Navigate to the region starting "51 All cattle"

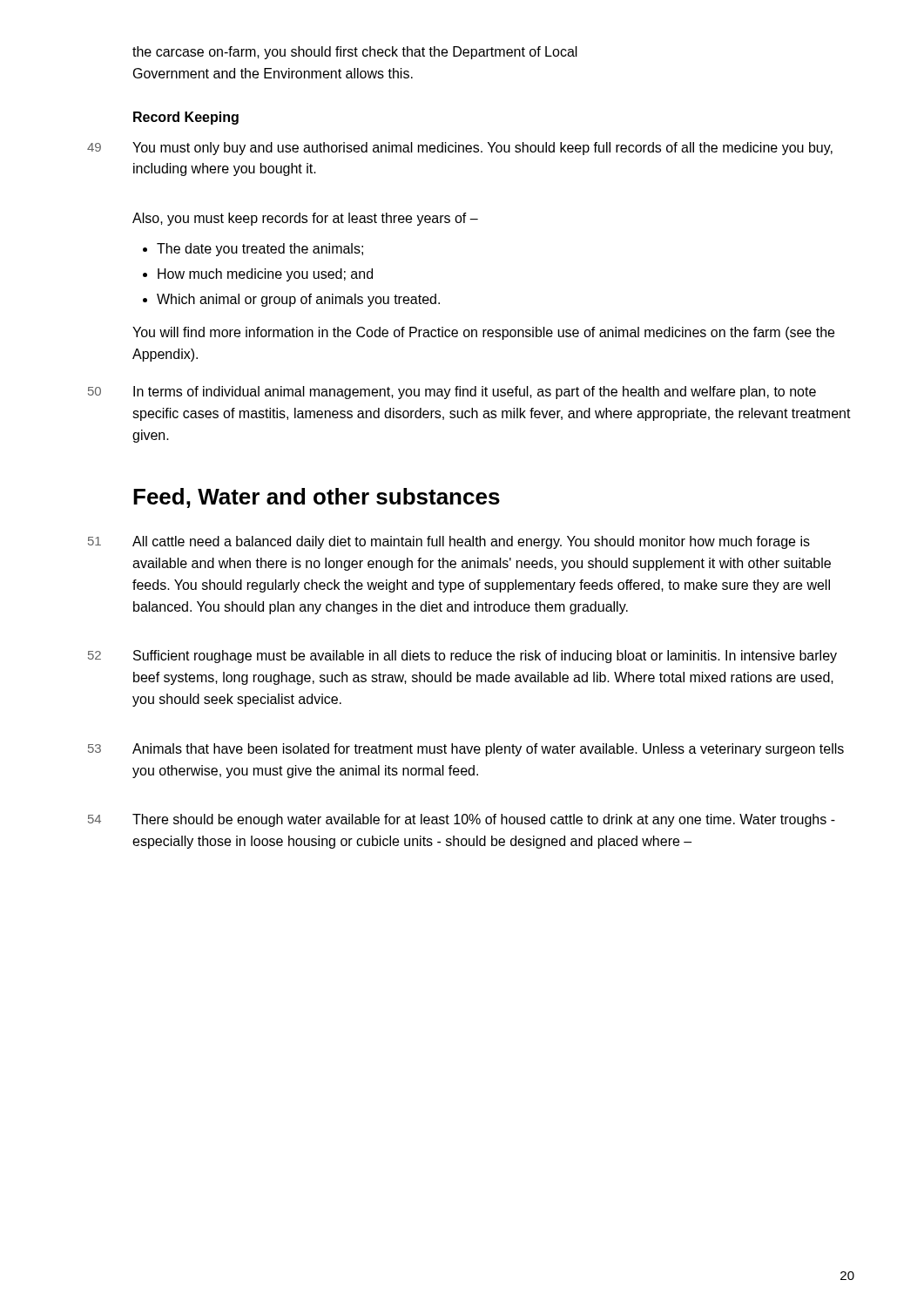click(471, 581)
